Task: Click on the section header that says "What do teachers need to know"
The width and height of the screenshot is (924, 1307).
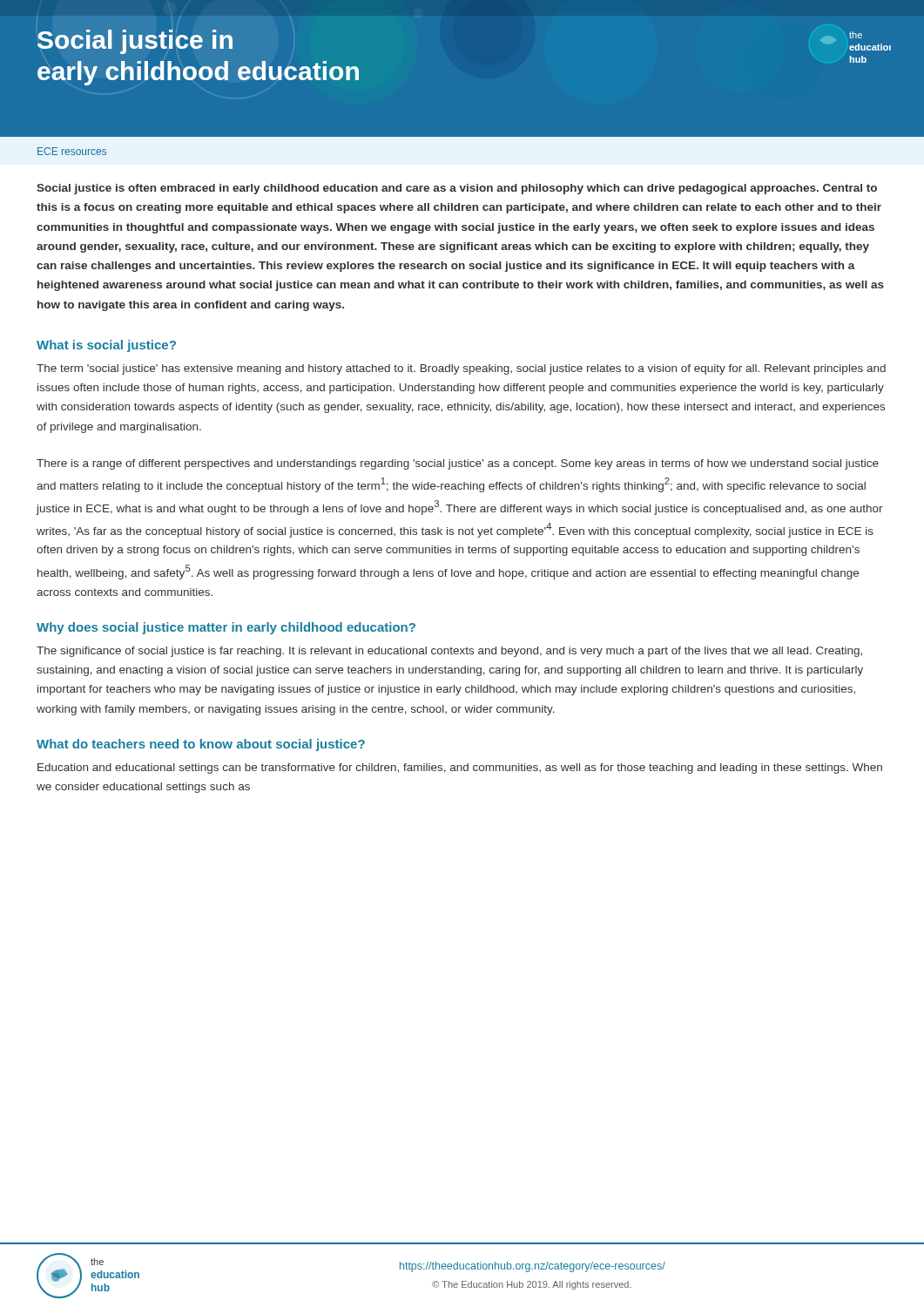Action: tap(201, 744)
